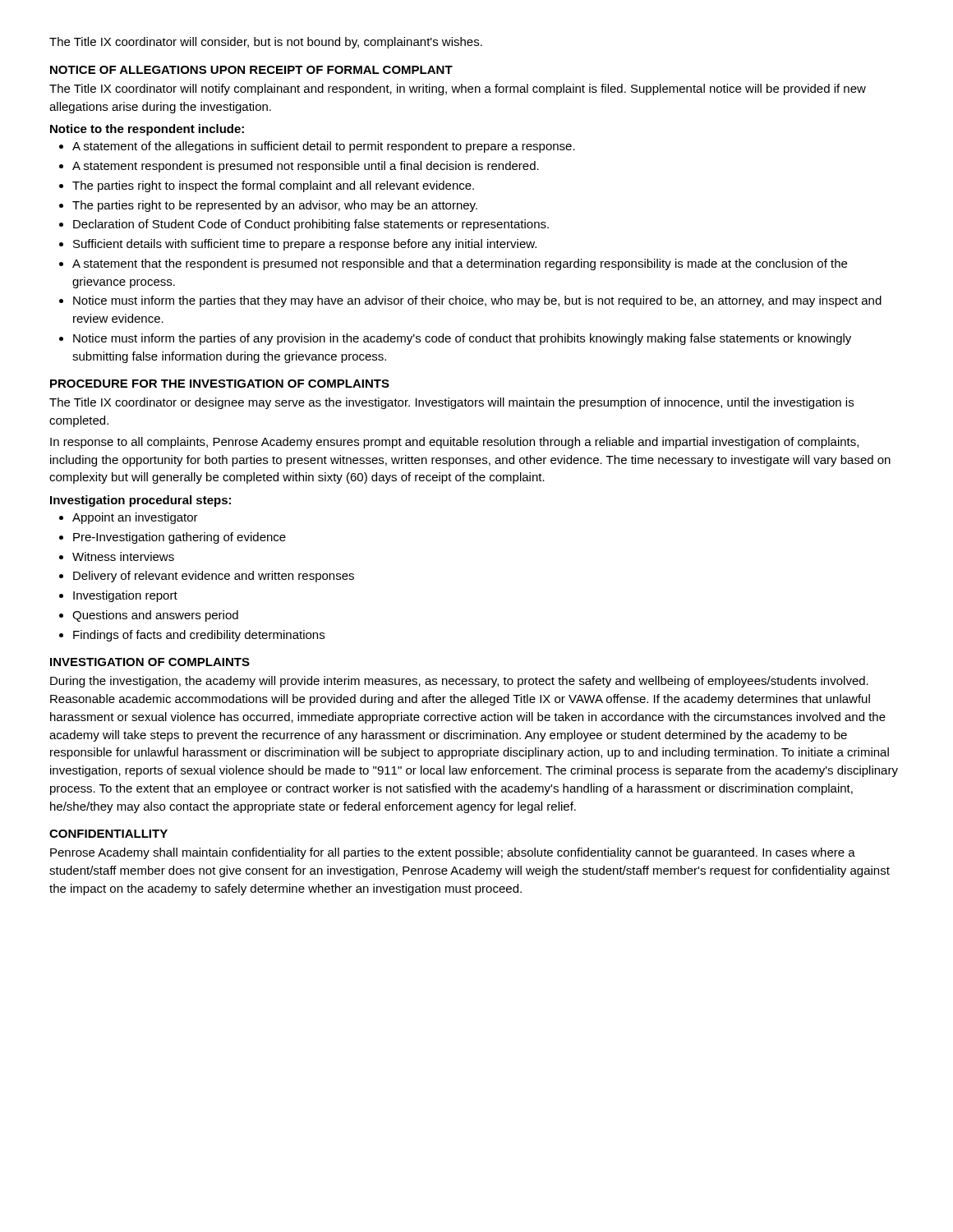This screenshot has width=953, height=1232.
Task: Point to the block beginning "Findings of facts and credibility"
Action: (x=199, y=634)
